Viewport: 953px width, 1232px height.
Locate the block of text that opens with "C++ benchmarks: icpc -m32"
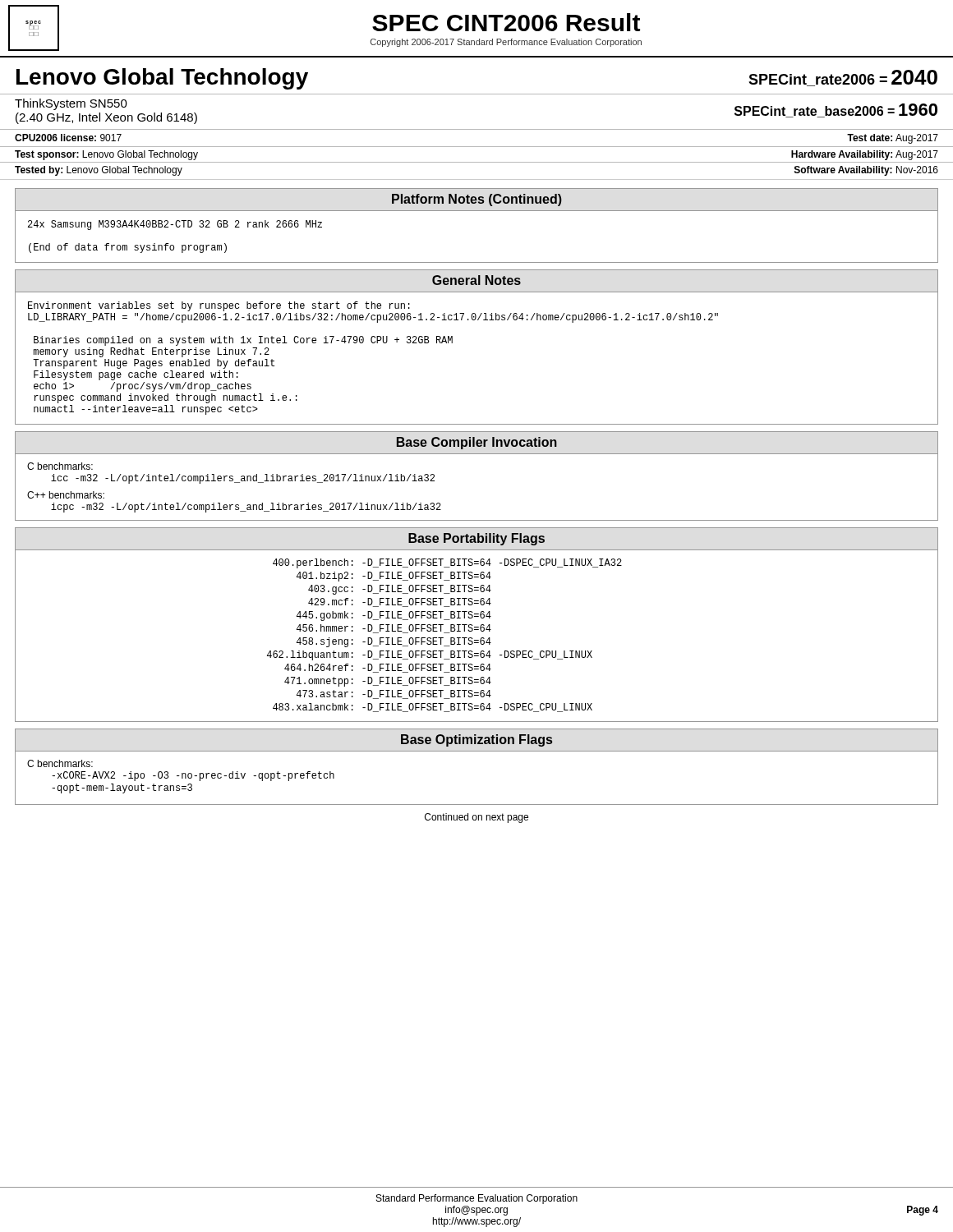click(234, 501)
